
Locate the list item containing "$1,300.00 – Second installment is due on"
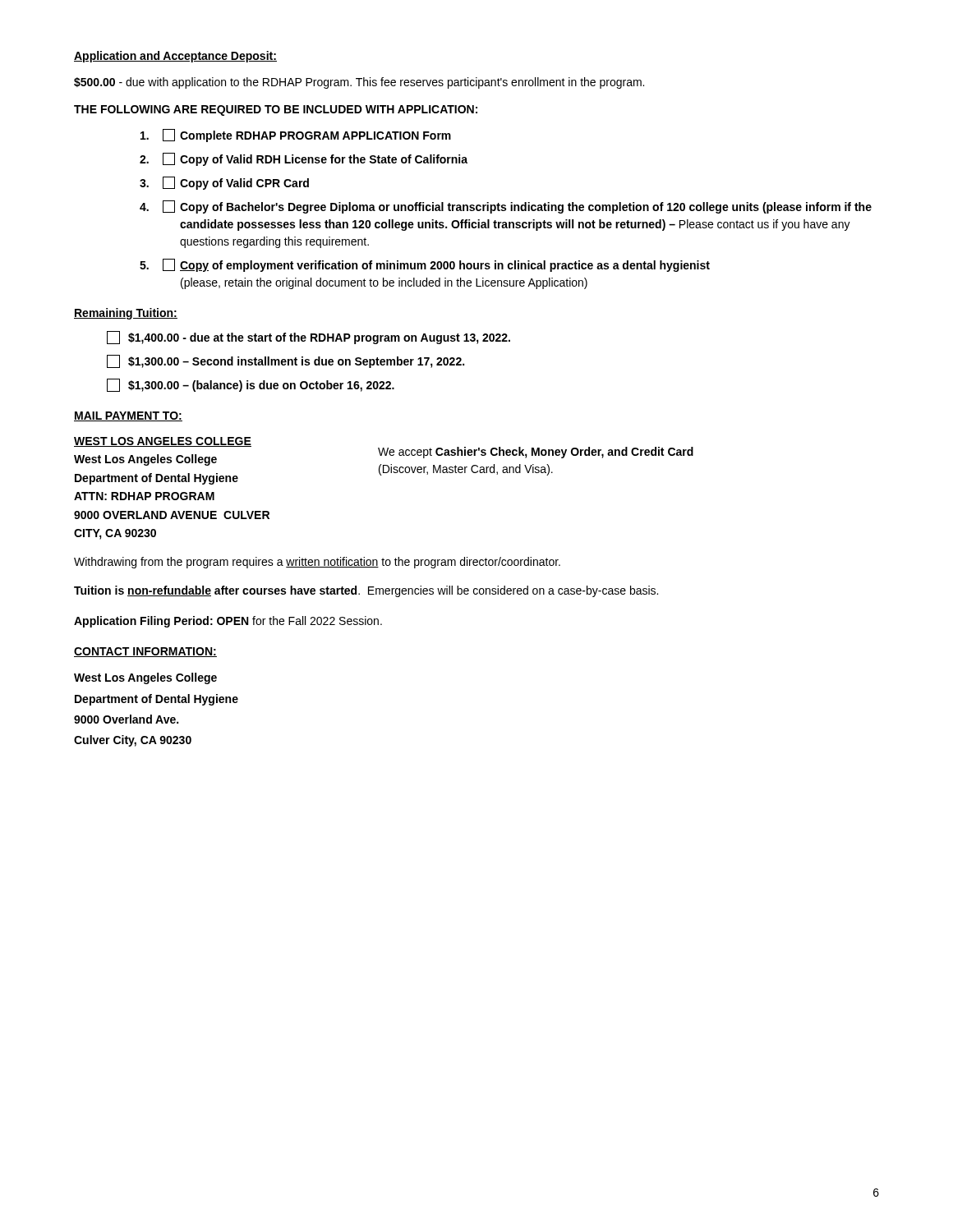[x=285, y=361]
